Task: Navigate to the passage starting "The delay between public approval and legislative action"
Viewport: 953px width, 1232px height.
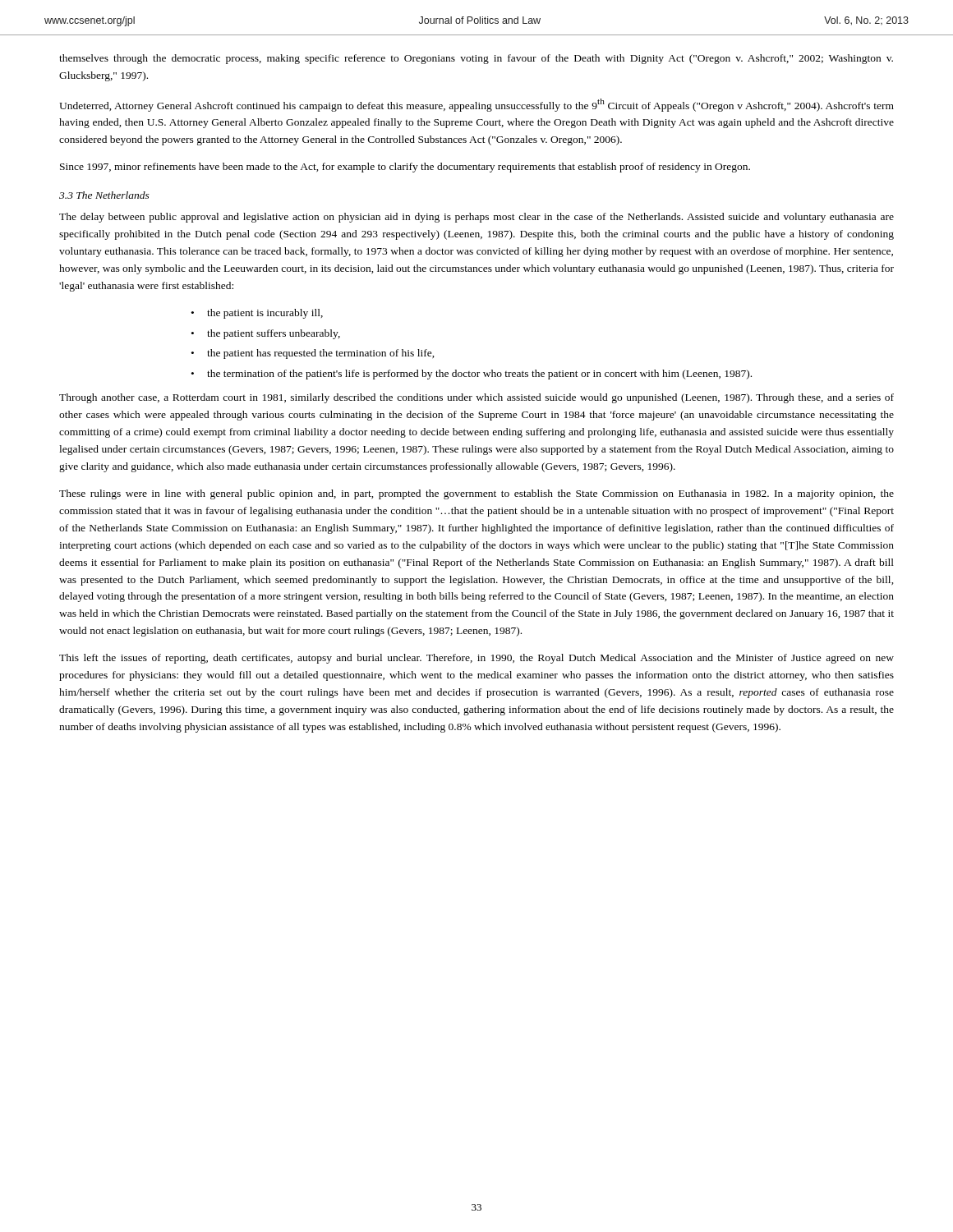Action: click(x=476, y=251)
